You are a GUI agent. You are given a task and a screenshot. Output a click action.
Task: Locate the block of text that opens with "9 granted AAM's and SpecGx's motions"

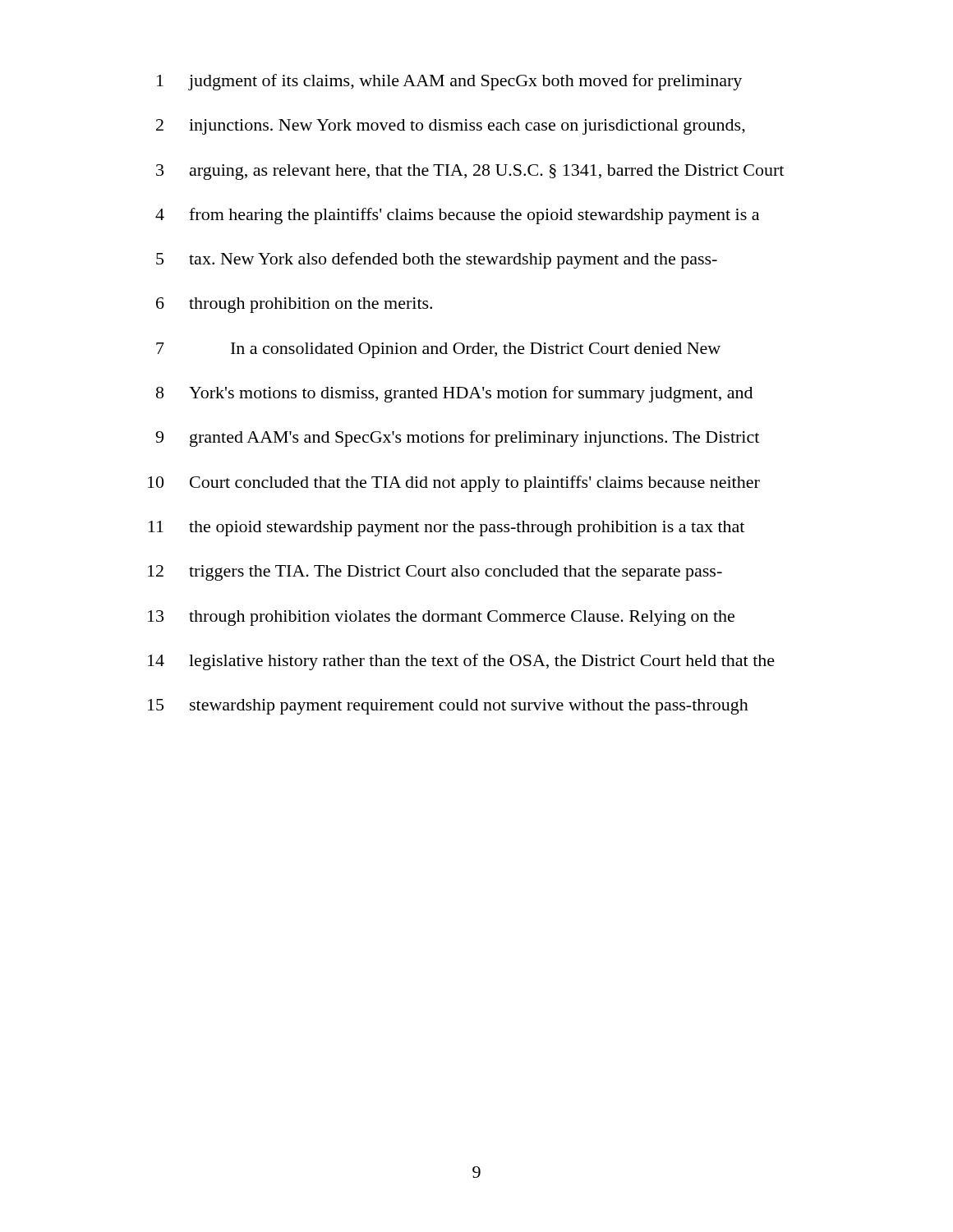point(485,437)
